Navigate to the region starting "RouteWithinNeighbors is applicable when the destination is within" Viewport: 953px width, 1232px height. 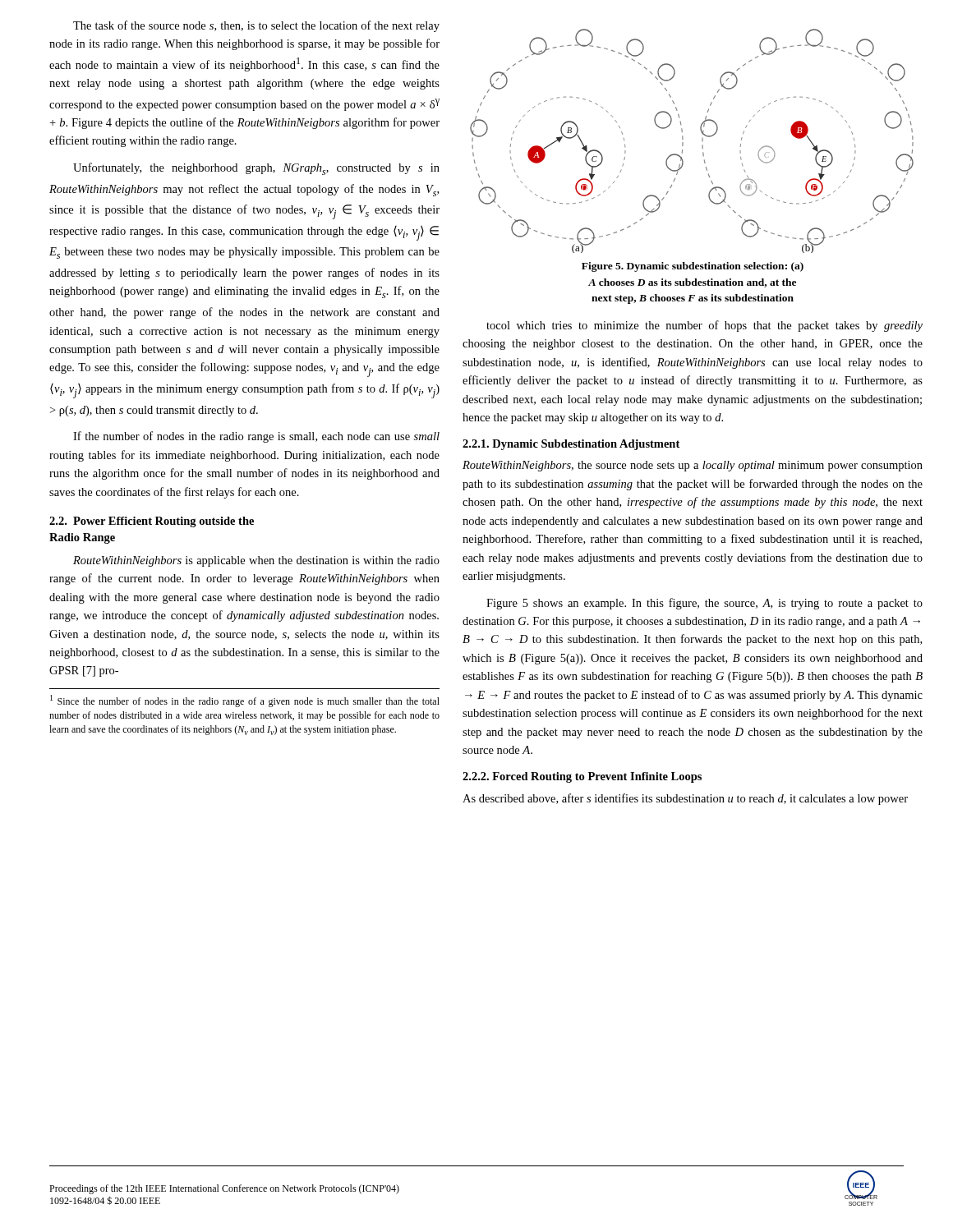click(x=244, y=615)
